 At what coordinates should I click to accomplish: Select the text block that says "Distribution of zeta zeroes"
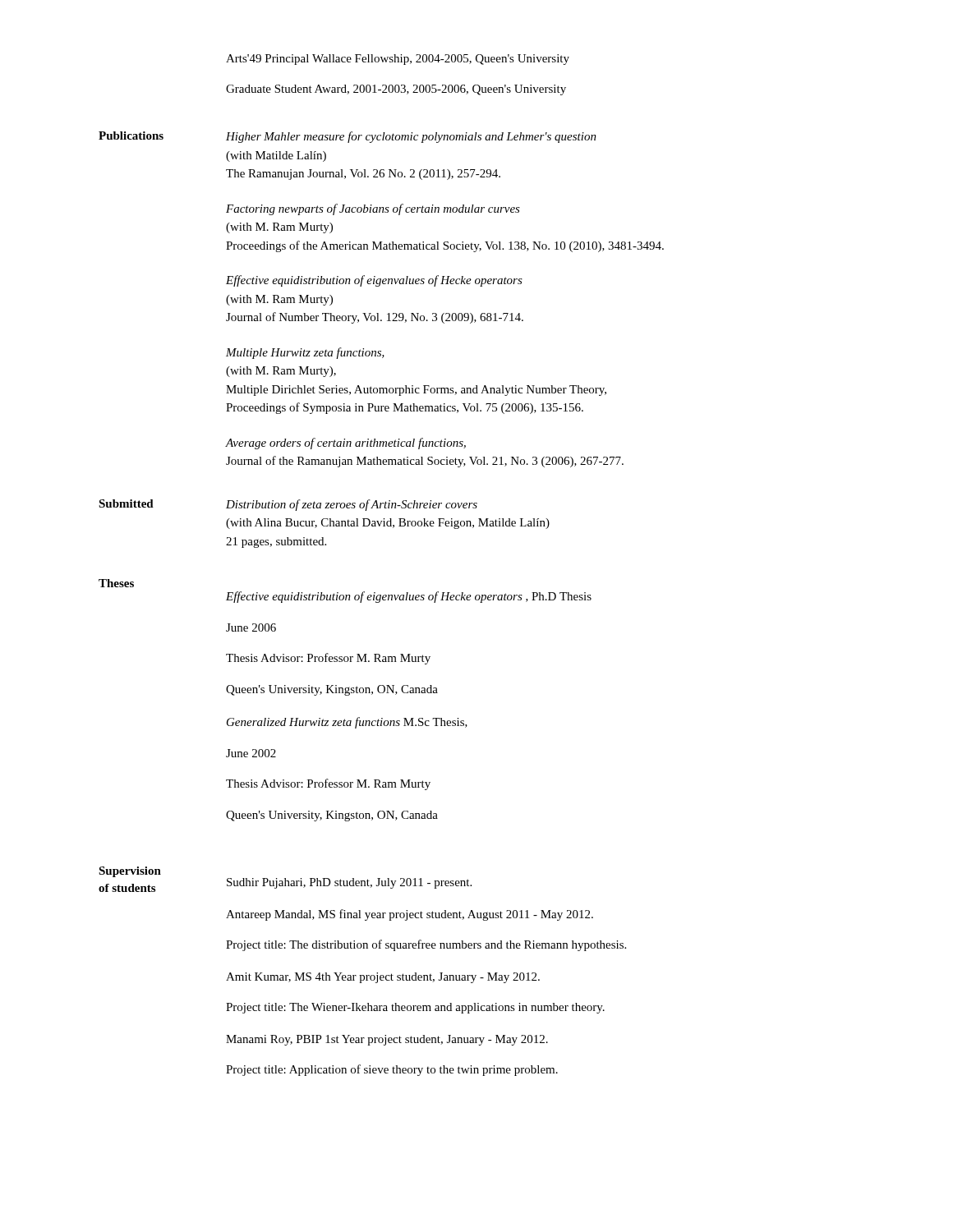pos(352,505)
